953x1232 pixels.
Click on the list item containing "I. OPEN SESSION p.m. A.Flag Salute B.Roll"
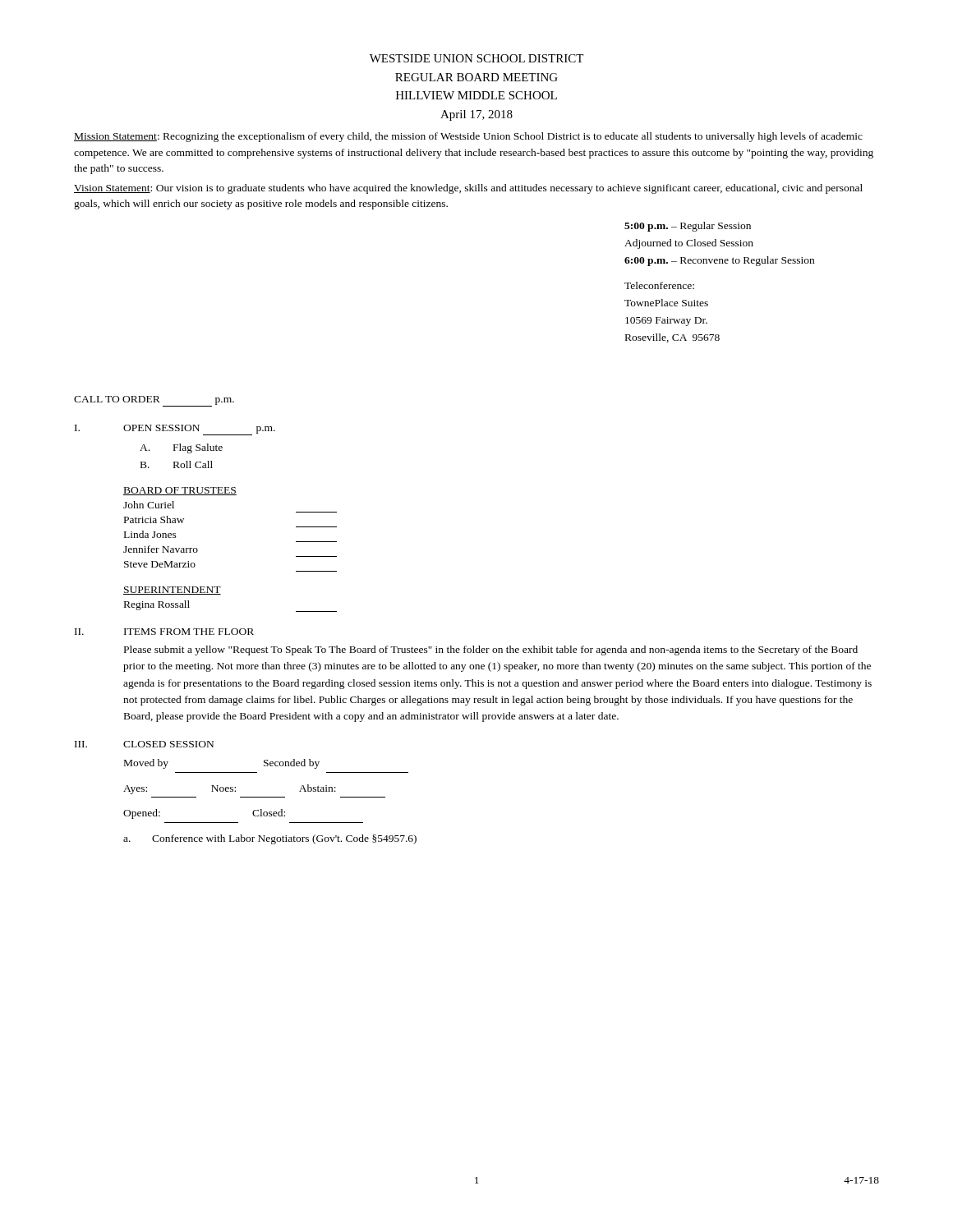click(x=175, y=430)
